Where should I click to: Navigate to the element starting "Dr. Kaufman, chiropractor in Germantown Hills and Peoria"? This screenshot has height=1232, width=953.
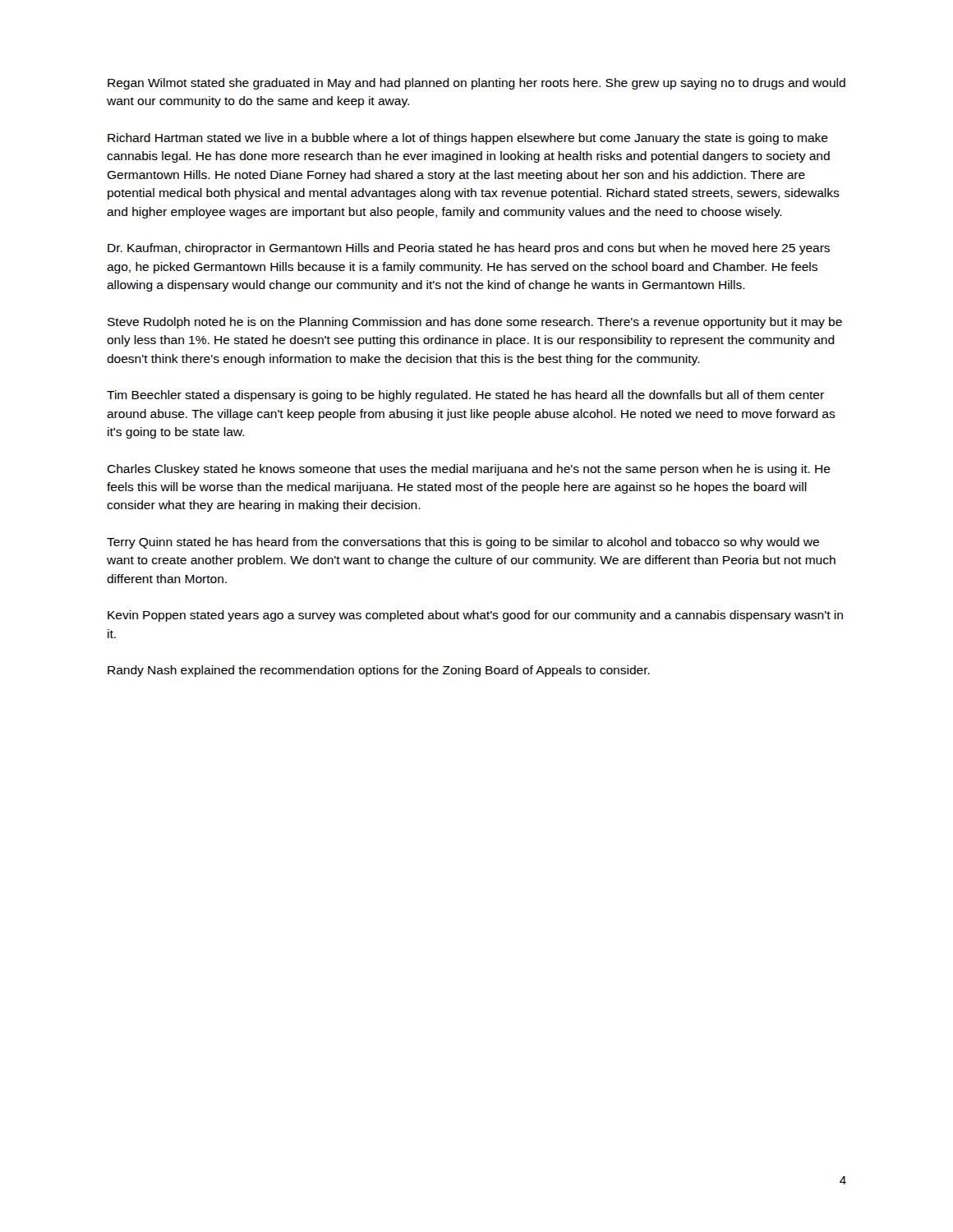pyautogui.click(x=469, y=266)
